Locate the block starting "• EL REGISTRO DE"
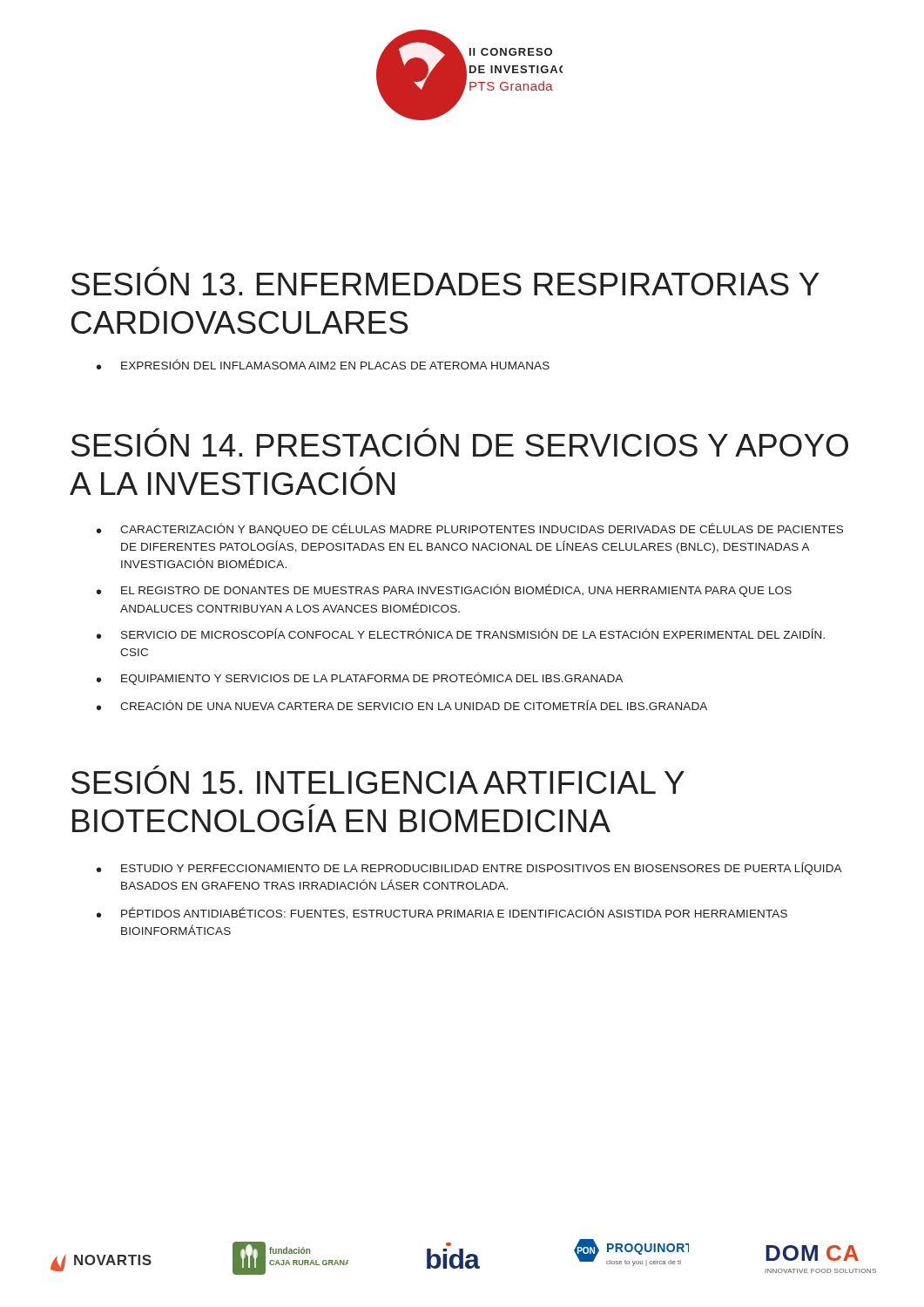This screenshot has height=1307, width=924. pos(475,600)
